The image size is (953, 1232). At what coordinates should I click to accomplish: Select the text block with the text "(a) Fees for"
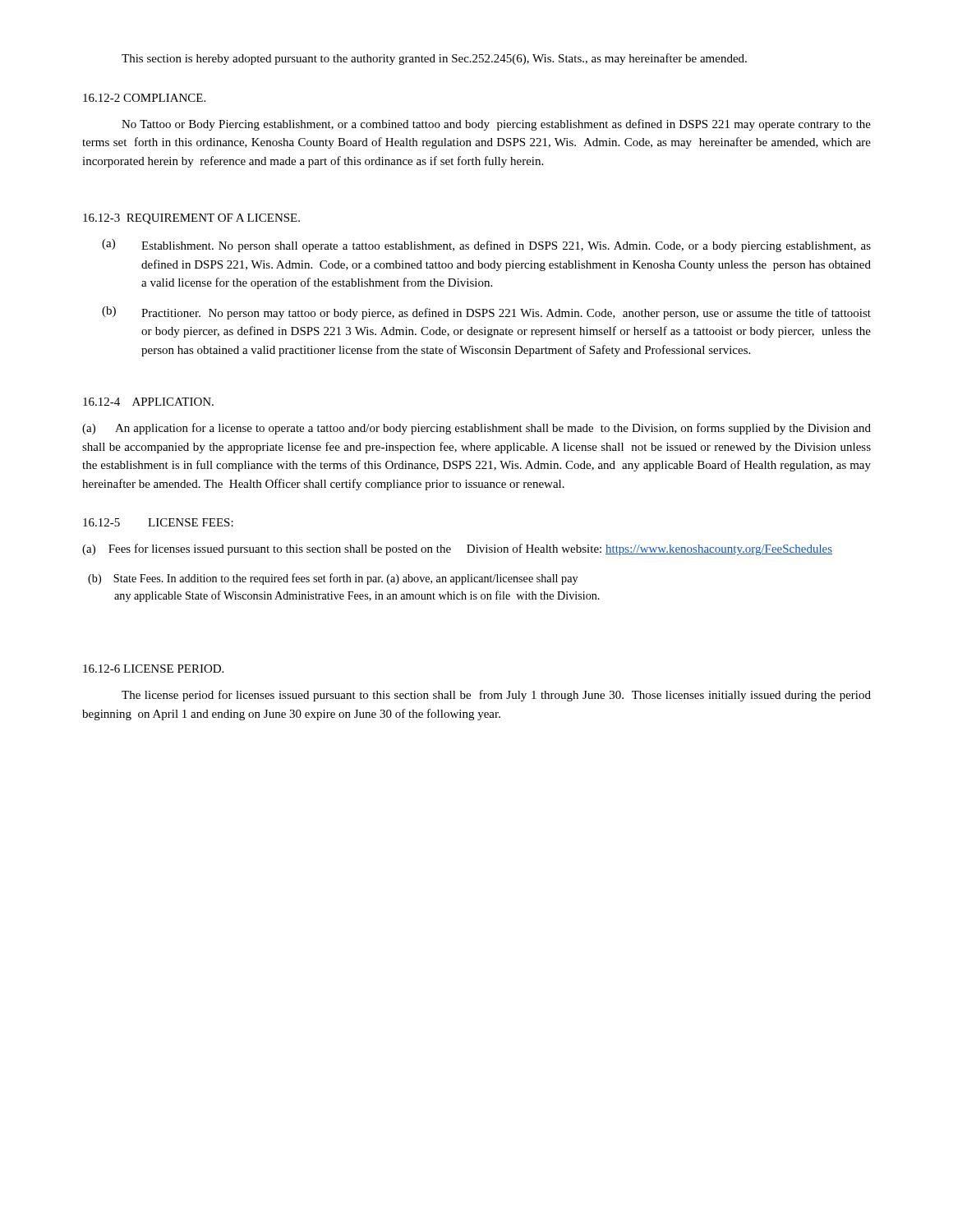point(457,549)
